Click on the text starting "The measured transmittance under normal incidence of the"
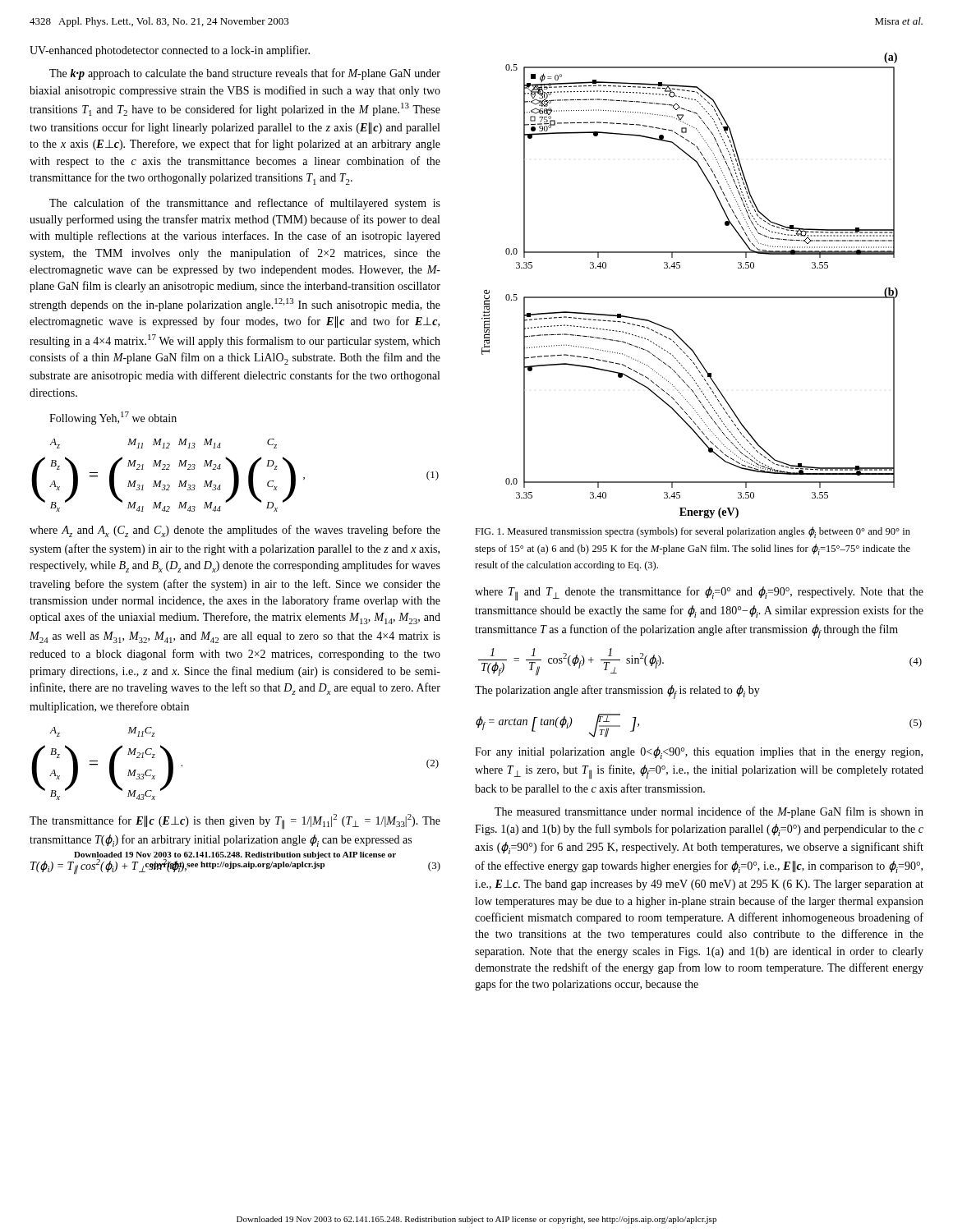This screenshot has height=1232, width=953. coord(699,899)
